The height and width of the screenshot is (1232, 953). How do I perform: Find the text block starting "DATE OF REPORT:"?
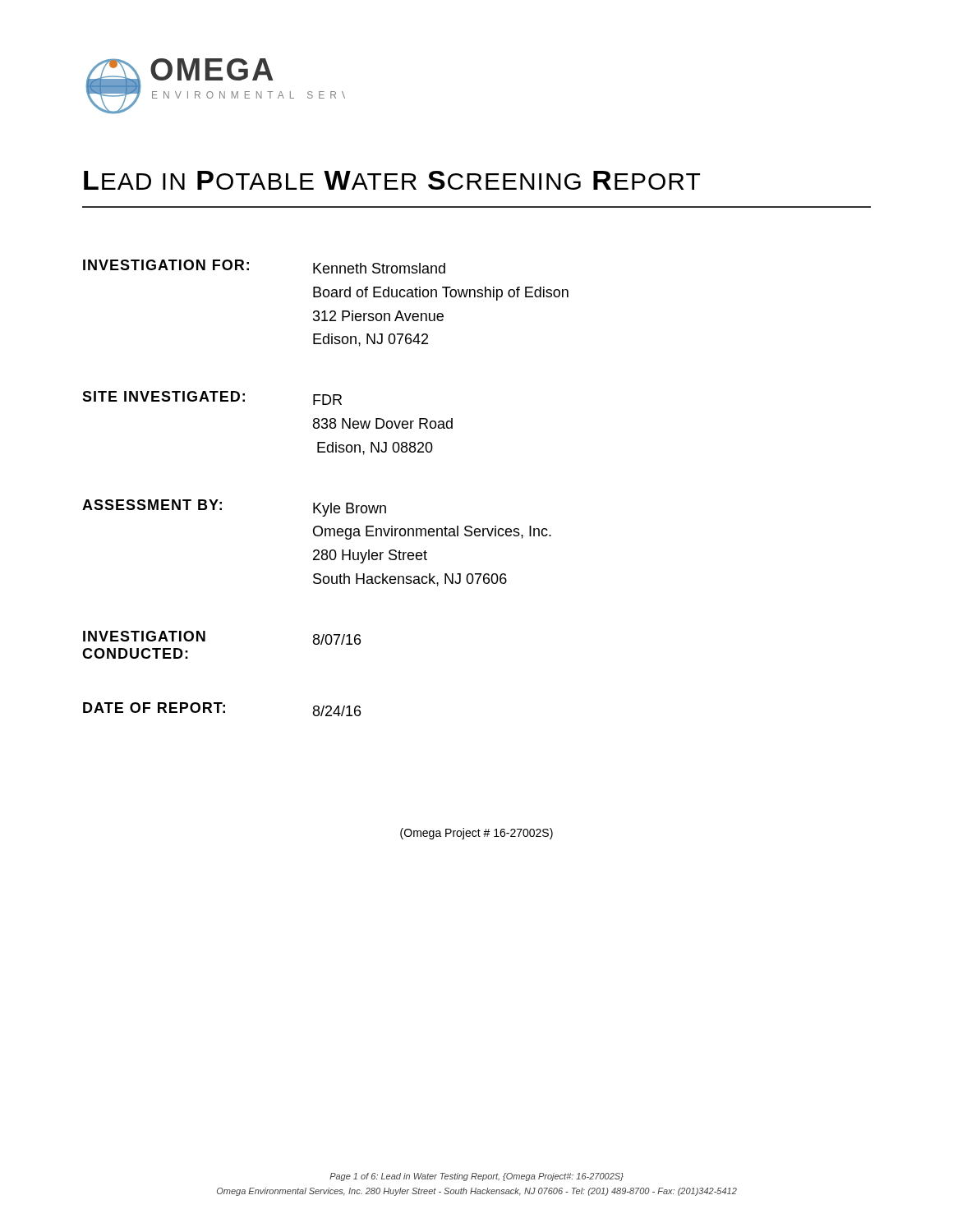pos(155,708)
